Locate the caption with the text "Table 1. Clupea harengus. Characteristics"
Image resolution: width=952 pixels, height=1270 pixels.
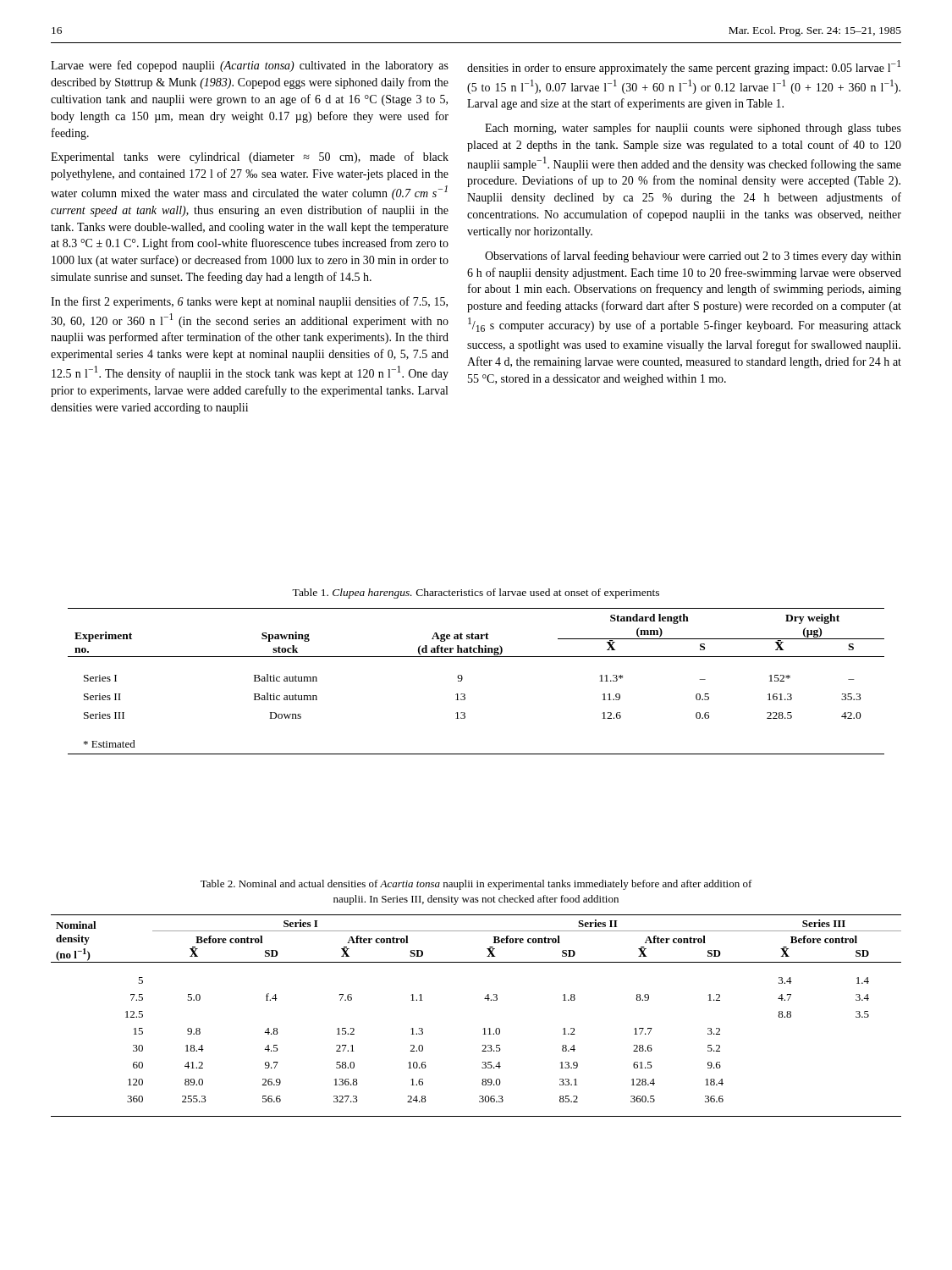point(476,592)
